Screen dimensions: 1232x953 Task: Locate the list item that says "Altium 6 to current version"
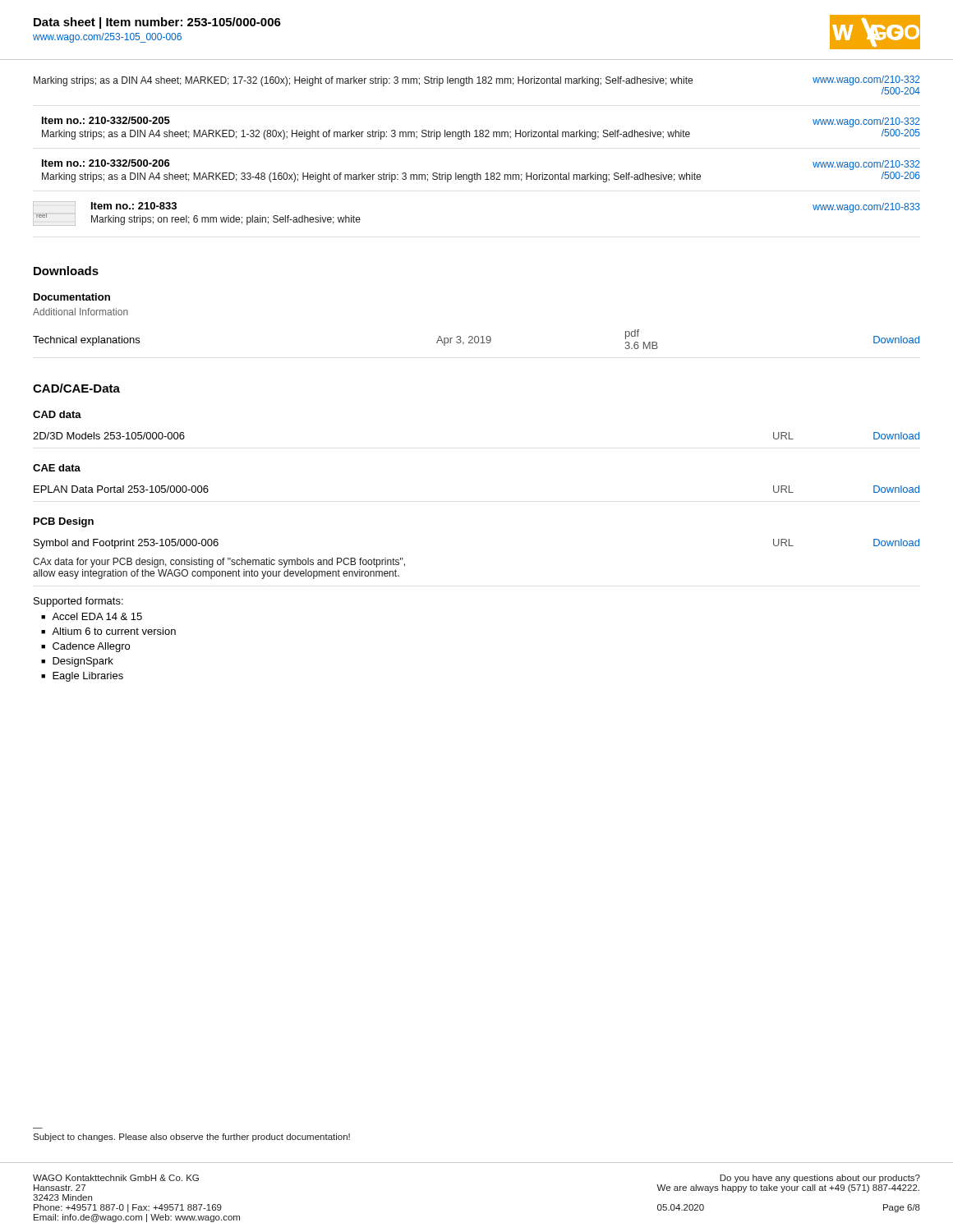(x=114, y=631)
